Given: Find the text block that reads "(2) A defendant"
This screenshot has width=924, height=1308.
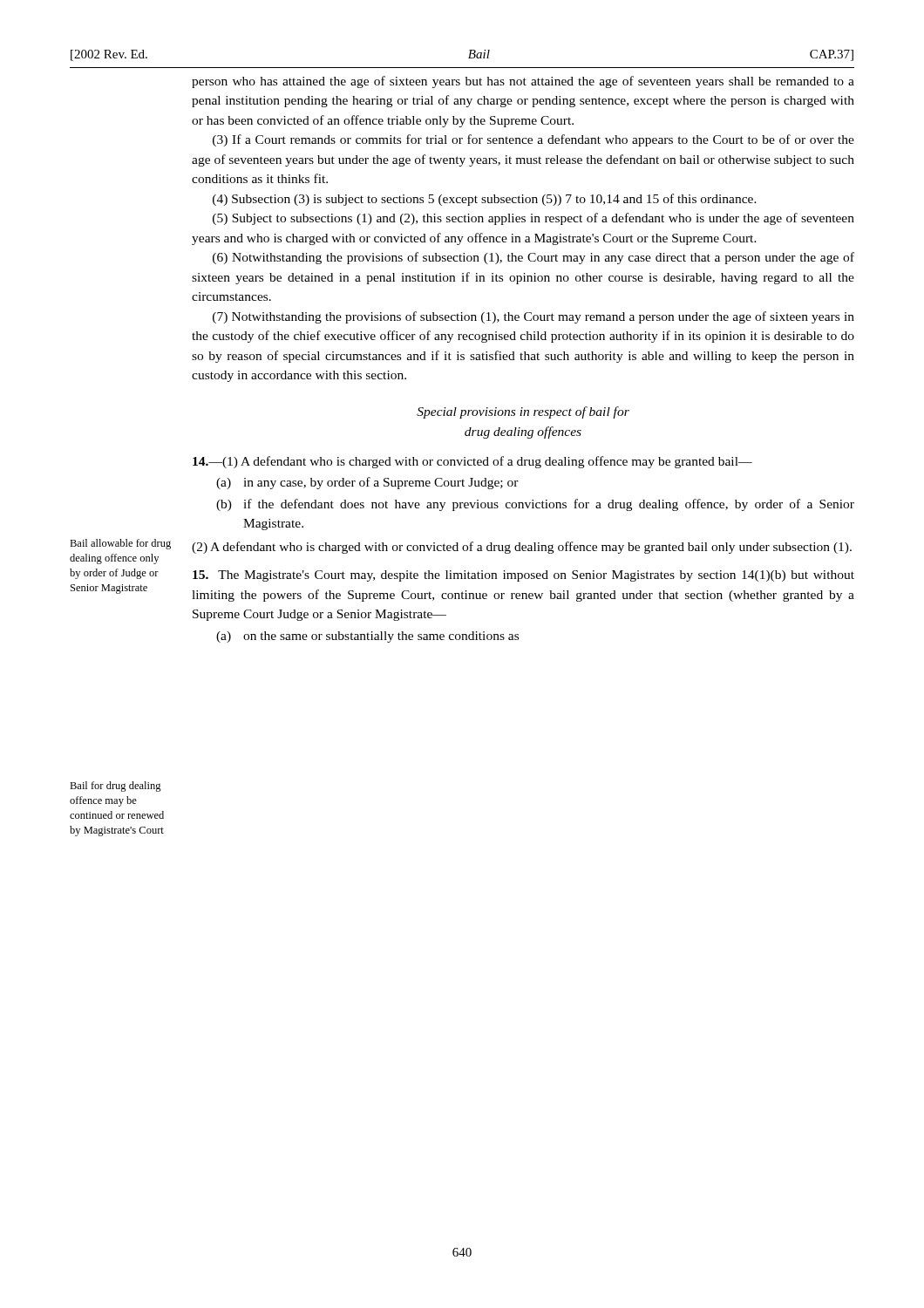Looking at the screenshot, I should click(x=523, y=547).
